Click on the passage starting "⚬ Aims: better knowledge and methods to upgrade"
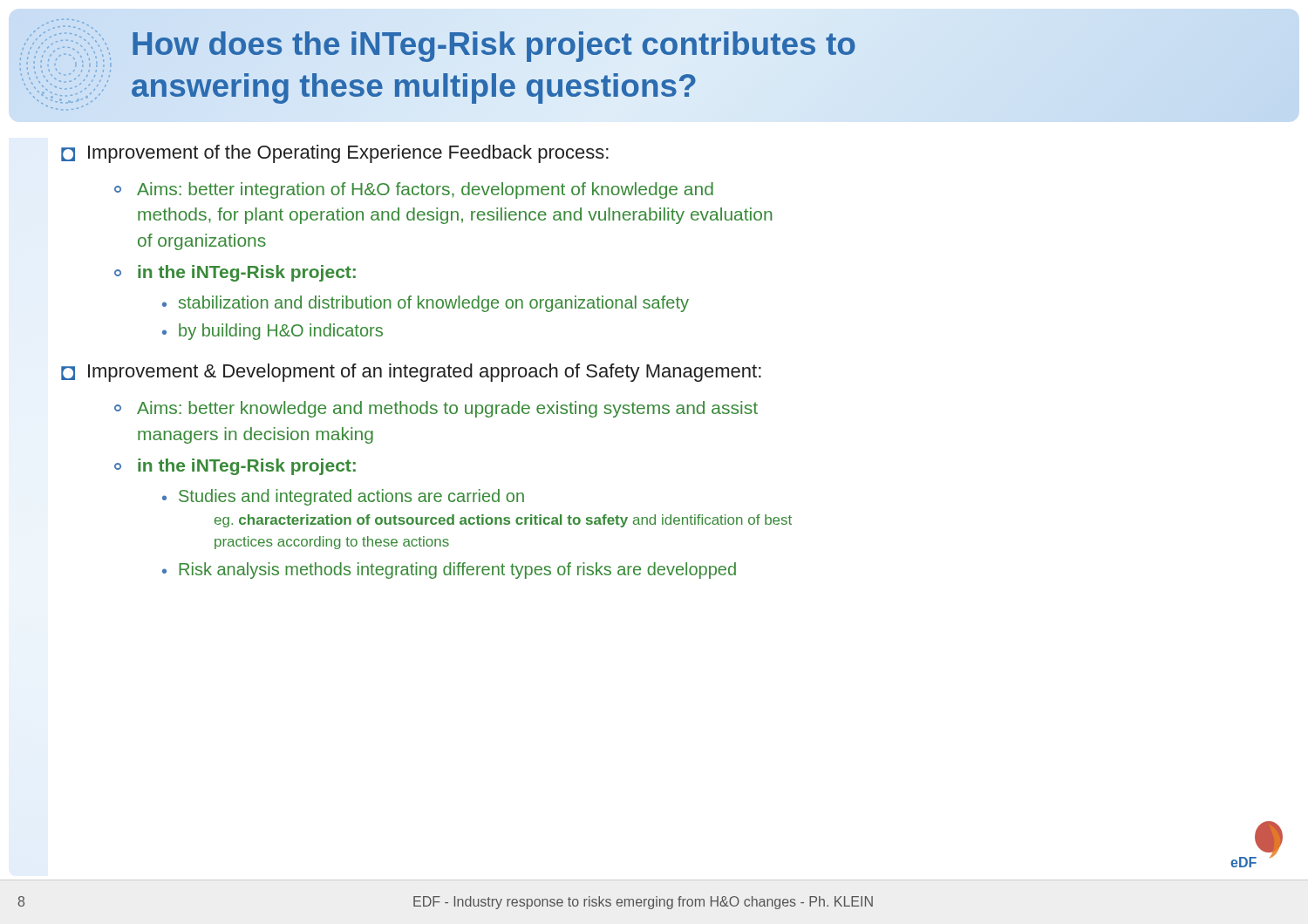Viewport: 1308px width, 924px height. pyautogui.click(x=433, y=421)
